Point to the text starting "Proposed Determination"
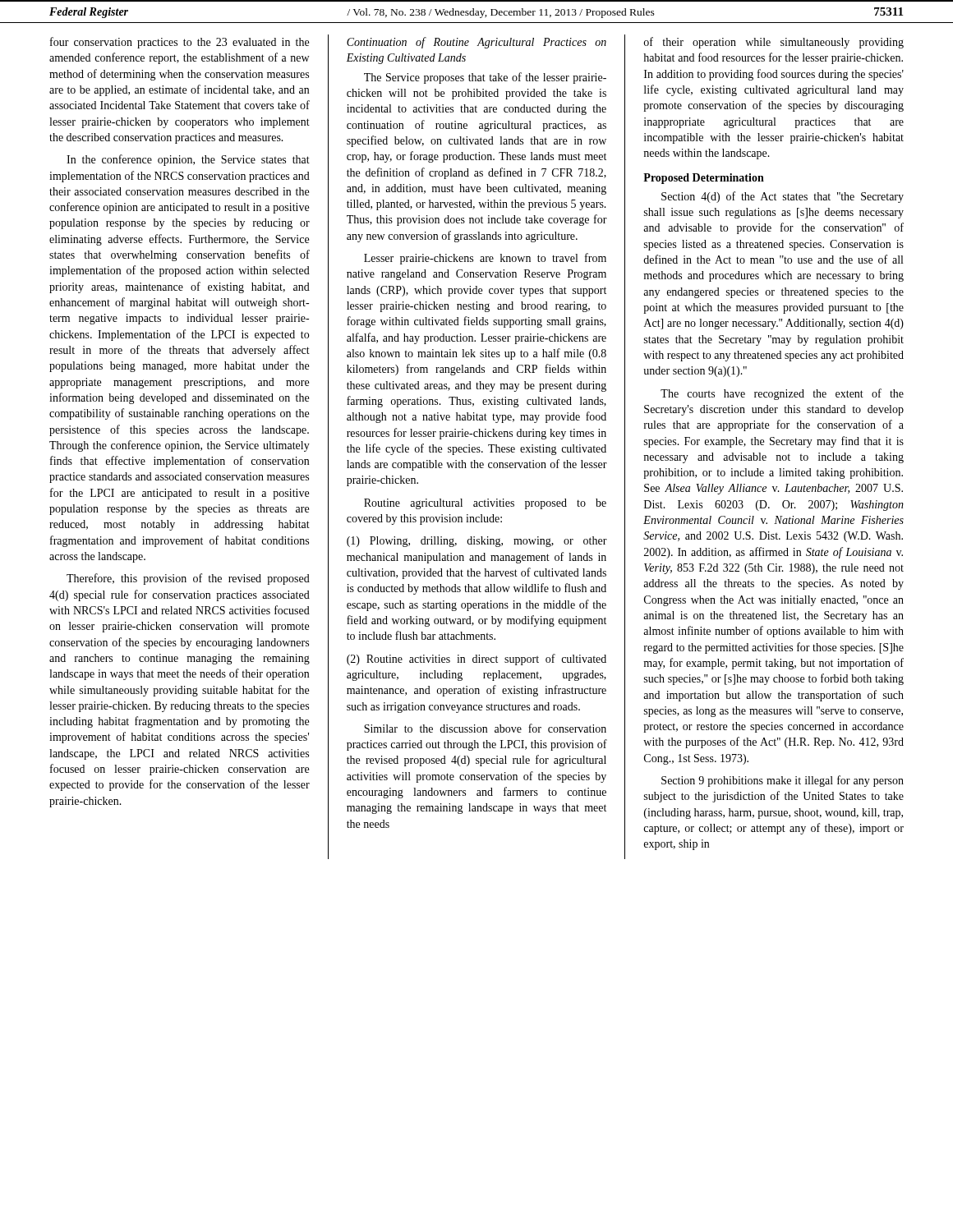 774,178
